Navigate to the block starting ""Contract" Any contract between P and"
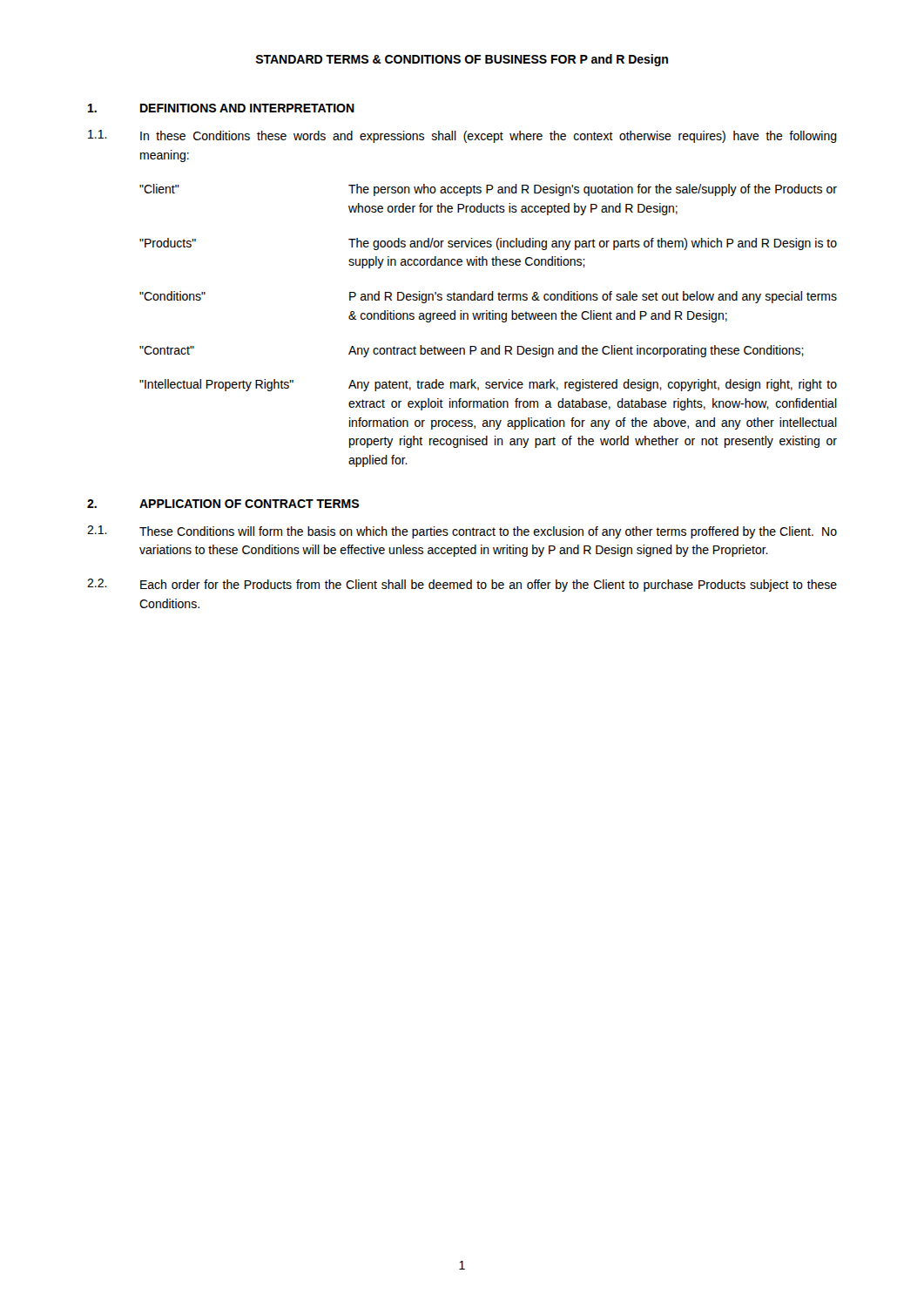Screen dimensions: 1307x924 point(488,351)
